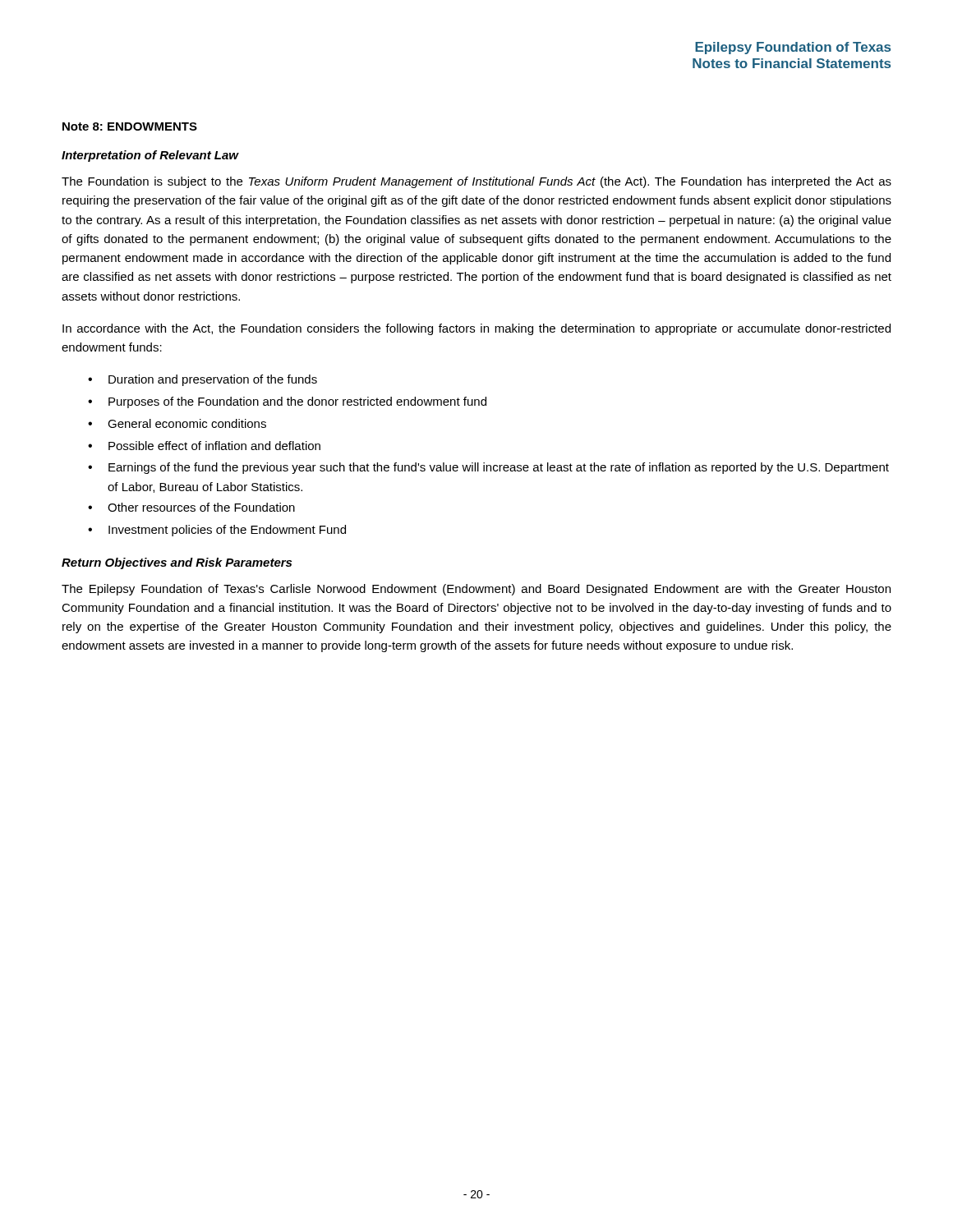Find the block on this page that starts "The Epilepsy Foundation of Texas's Carlisle"

coord(476,617)
